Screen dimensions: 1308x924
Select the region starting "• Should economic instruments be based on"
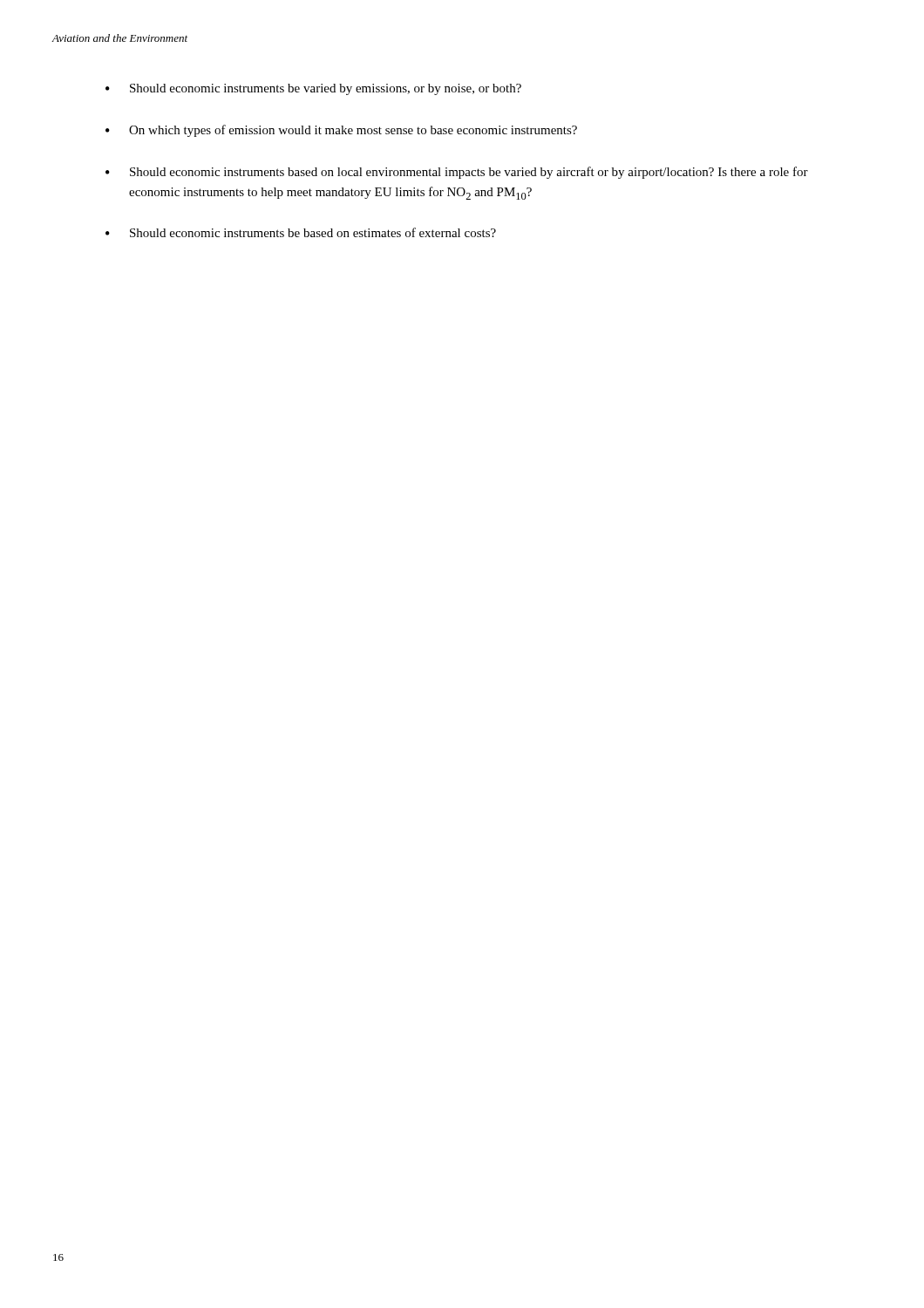471,235
